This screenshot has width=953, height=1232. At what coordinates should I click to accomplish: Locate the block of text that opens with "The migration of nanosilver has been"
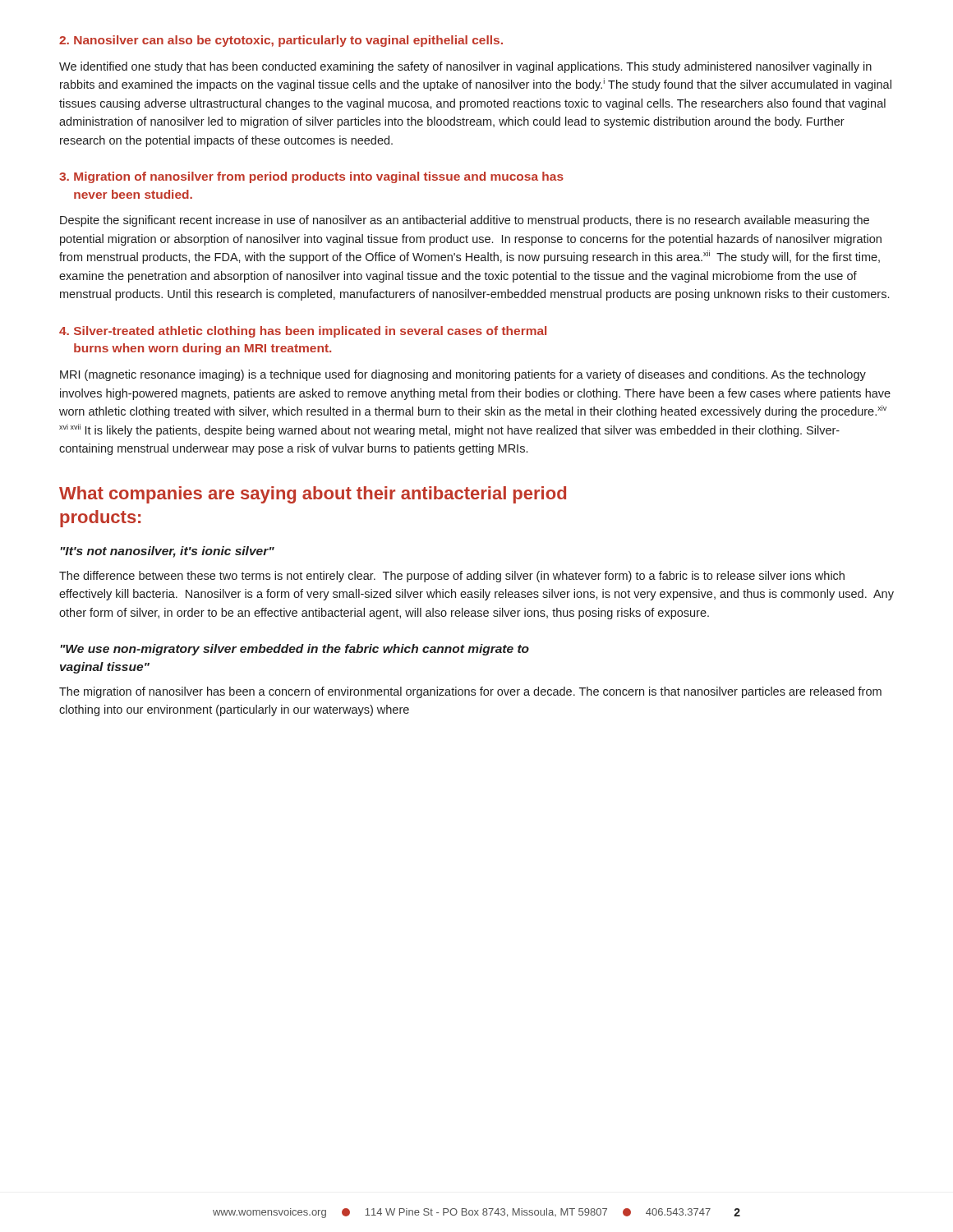coord(471,701)
